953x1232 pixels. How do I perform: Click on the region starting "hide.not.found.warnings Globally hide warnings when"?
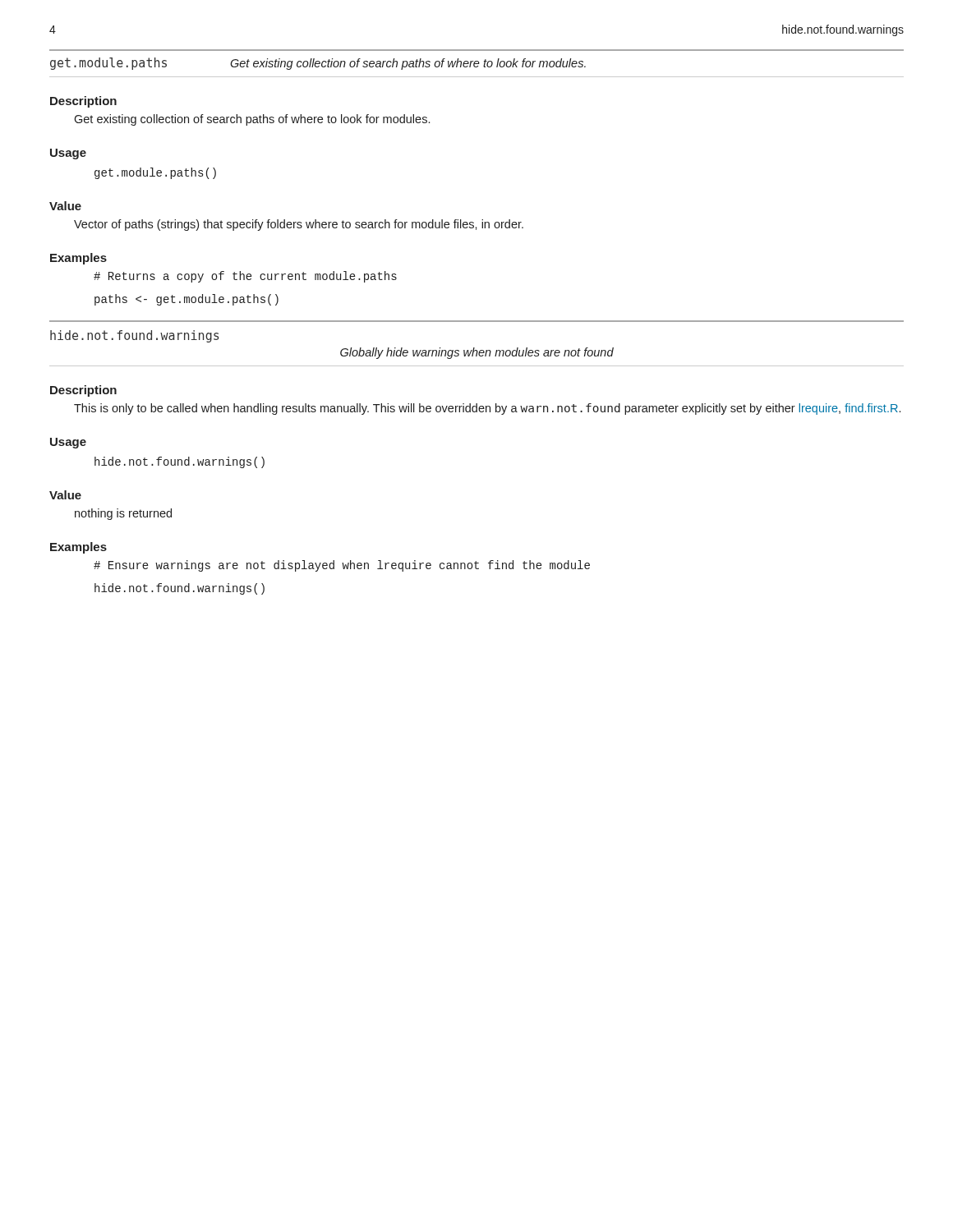(x=476, y=344)
